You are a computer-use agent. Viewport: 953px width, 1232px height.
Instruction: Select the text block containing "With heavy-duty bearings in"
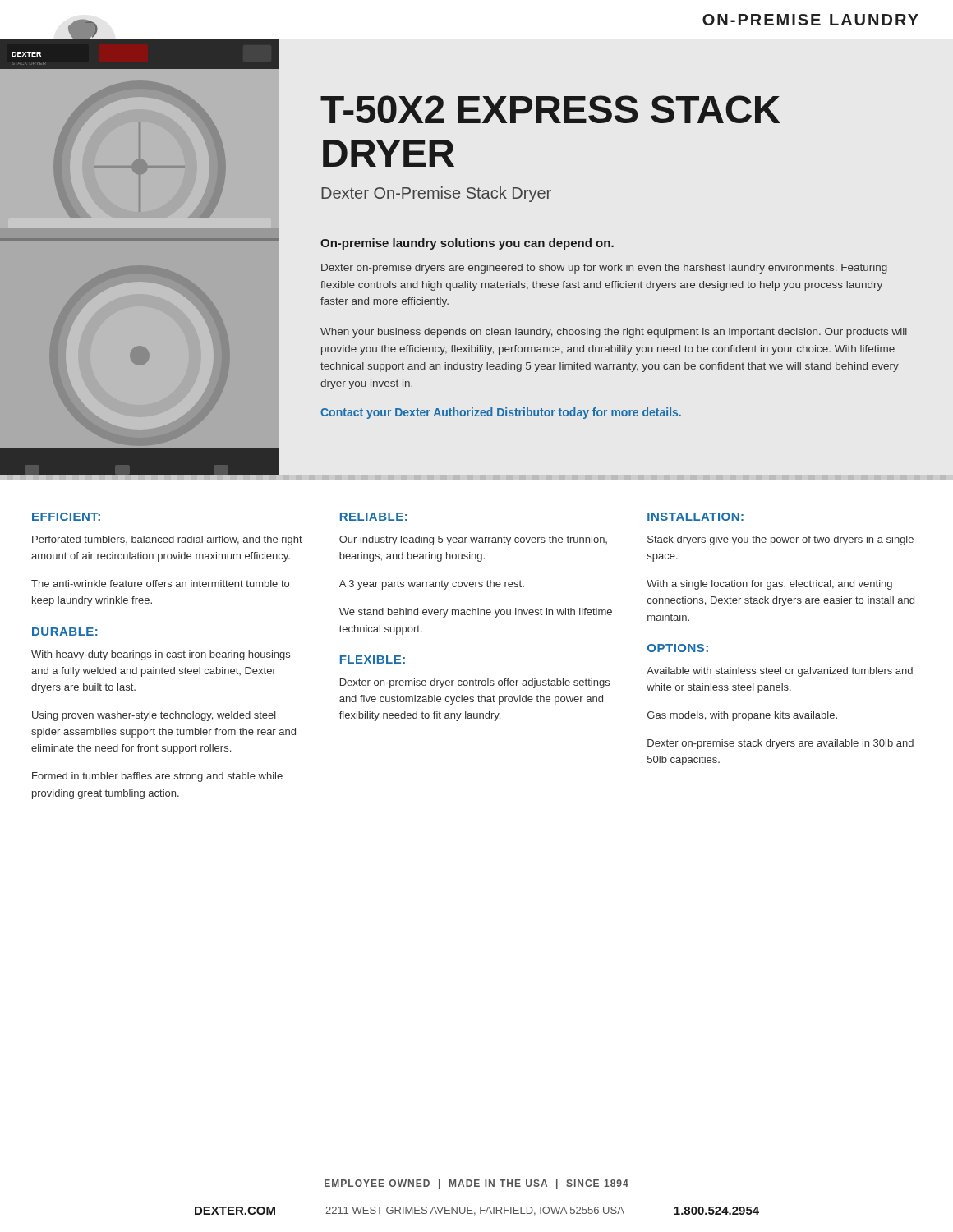tap(161, 670)
